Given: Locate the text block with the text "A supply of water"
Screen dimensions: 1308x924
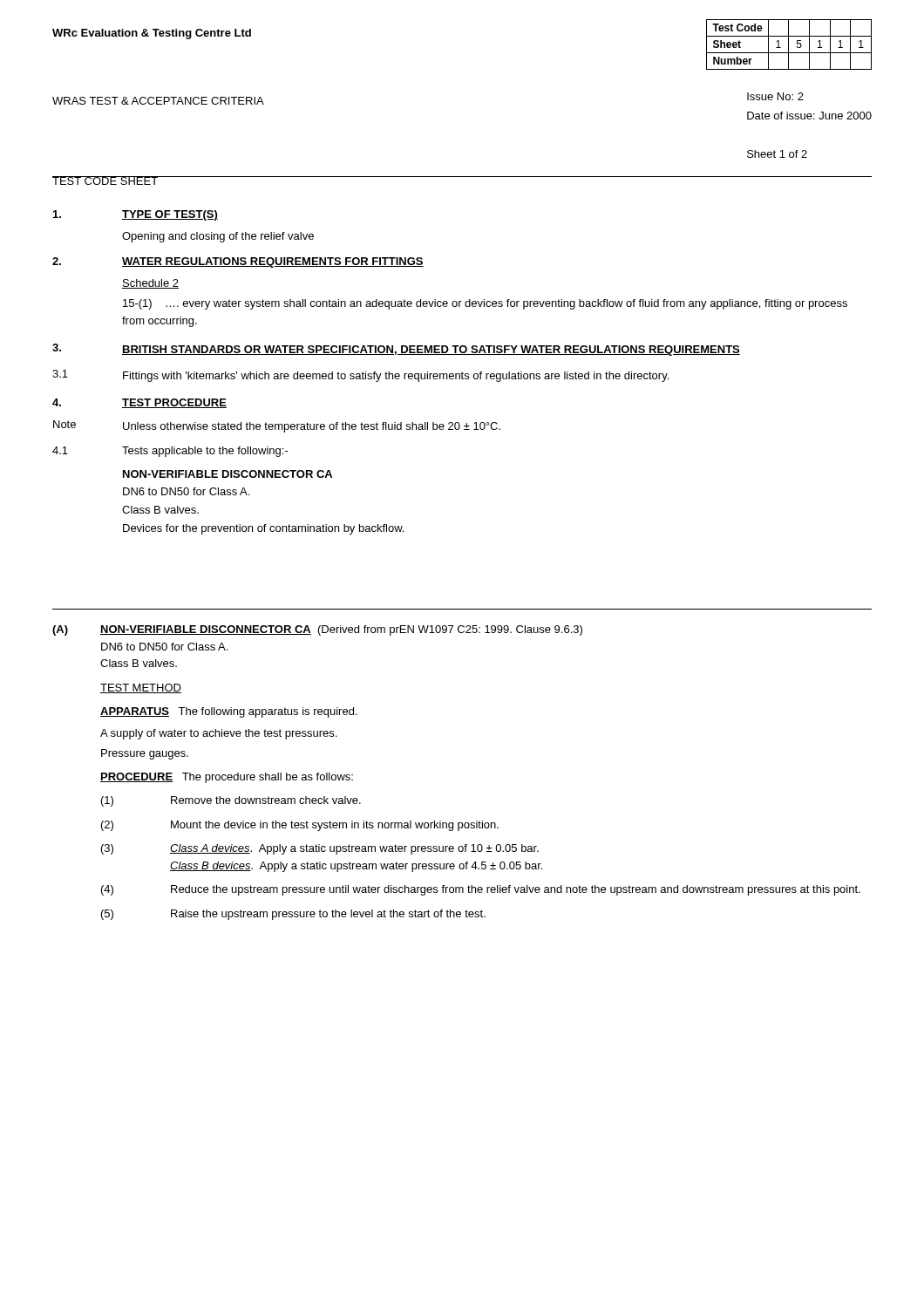Looking at the screenshot, I should point(219,733).
